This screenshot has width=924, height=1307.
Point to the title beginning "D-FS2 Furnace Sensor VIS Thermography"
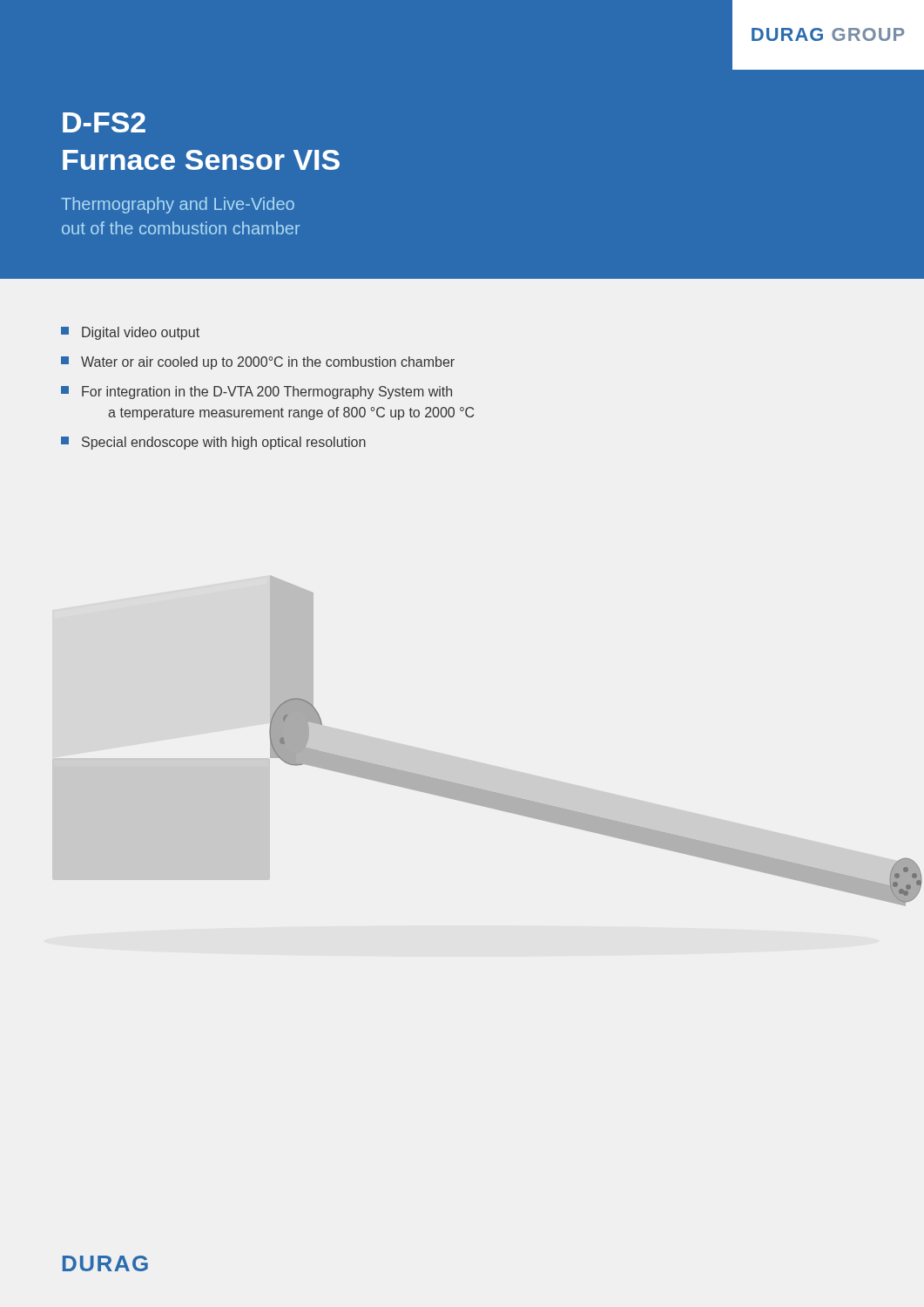(x=104, y=122)
